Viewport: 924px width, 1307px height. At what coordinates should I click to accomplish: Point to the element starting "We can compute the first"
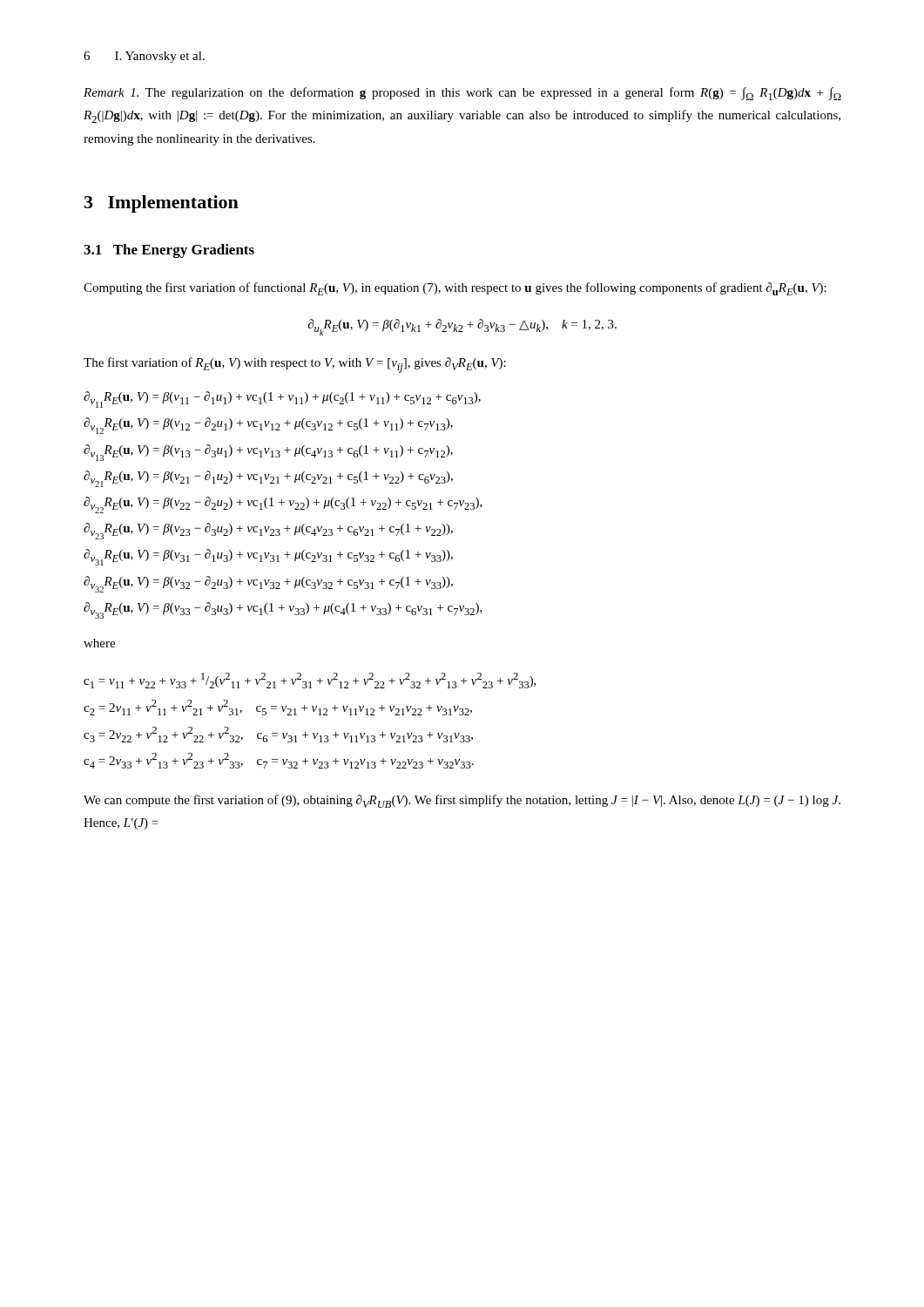pyautogui.click(x=462, y=811)
